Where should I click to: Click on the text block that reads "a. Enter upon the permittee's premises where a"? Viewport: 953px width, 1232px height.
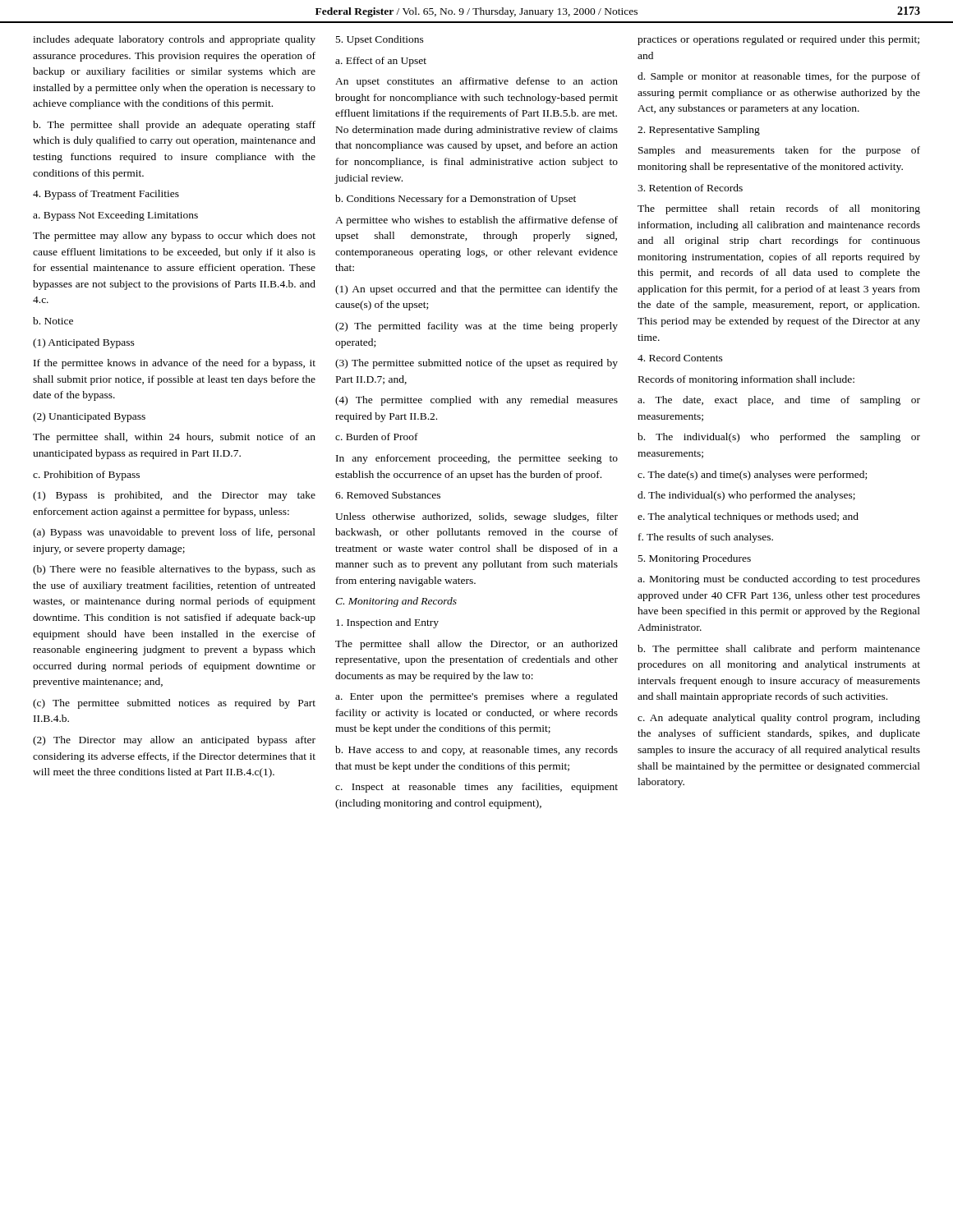tap(476, 713)
